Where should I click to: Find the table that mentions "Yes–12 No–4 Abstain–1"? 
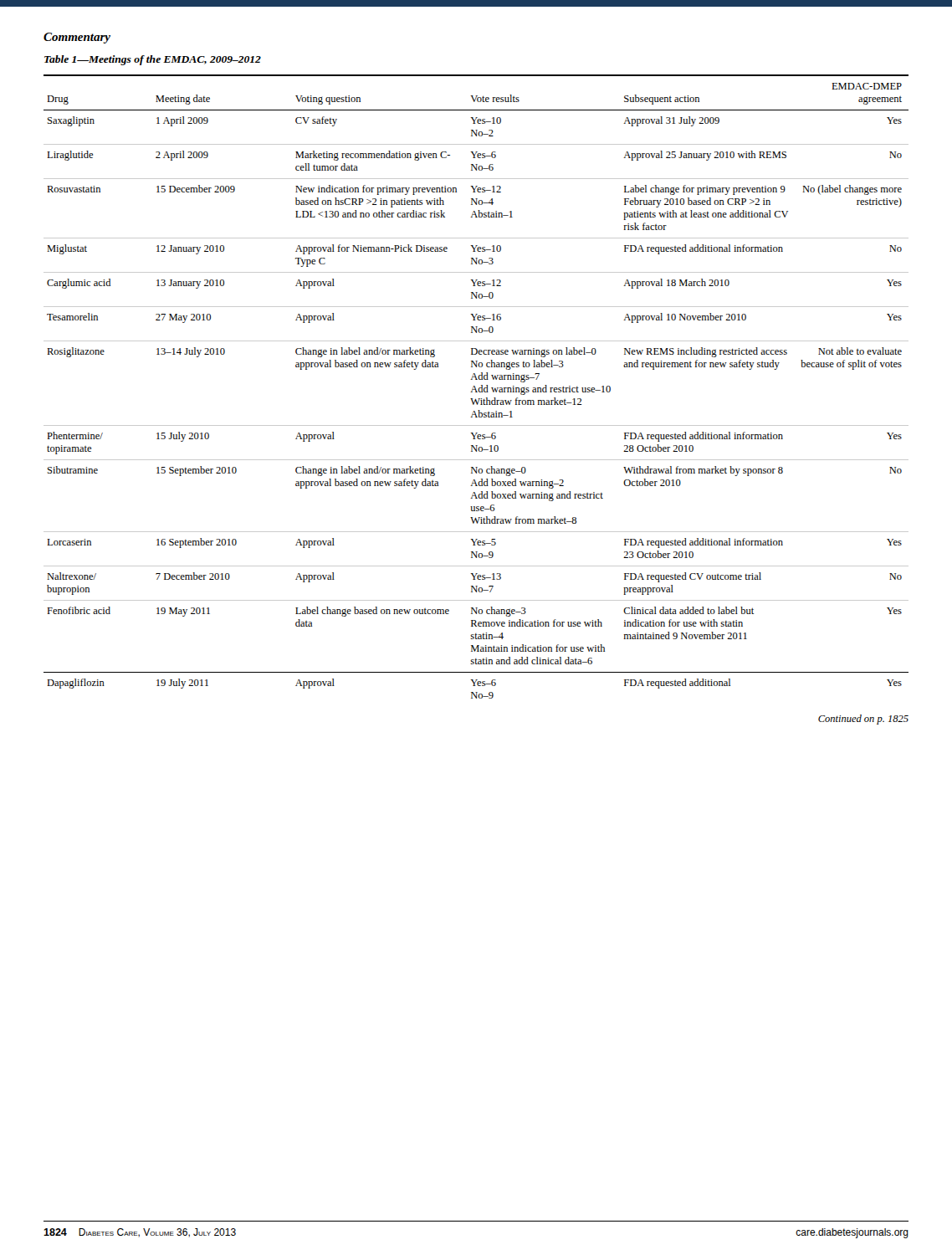[x=476, y=390]
